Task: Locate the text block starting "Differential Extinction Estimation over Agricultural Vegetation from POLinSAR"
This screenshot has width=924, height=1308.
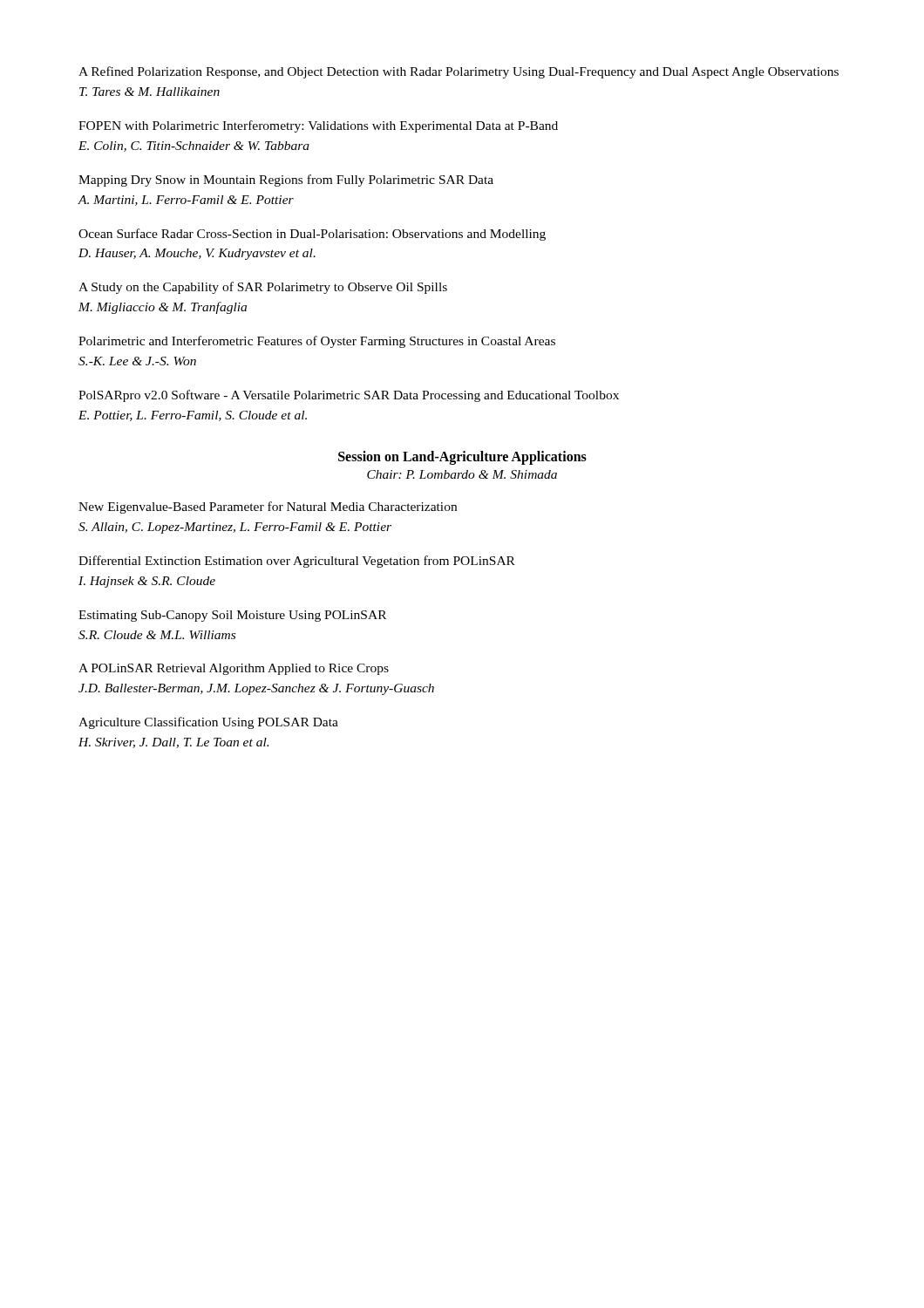Action: pyautogui.click(x=462, y=571)
